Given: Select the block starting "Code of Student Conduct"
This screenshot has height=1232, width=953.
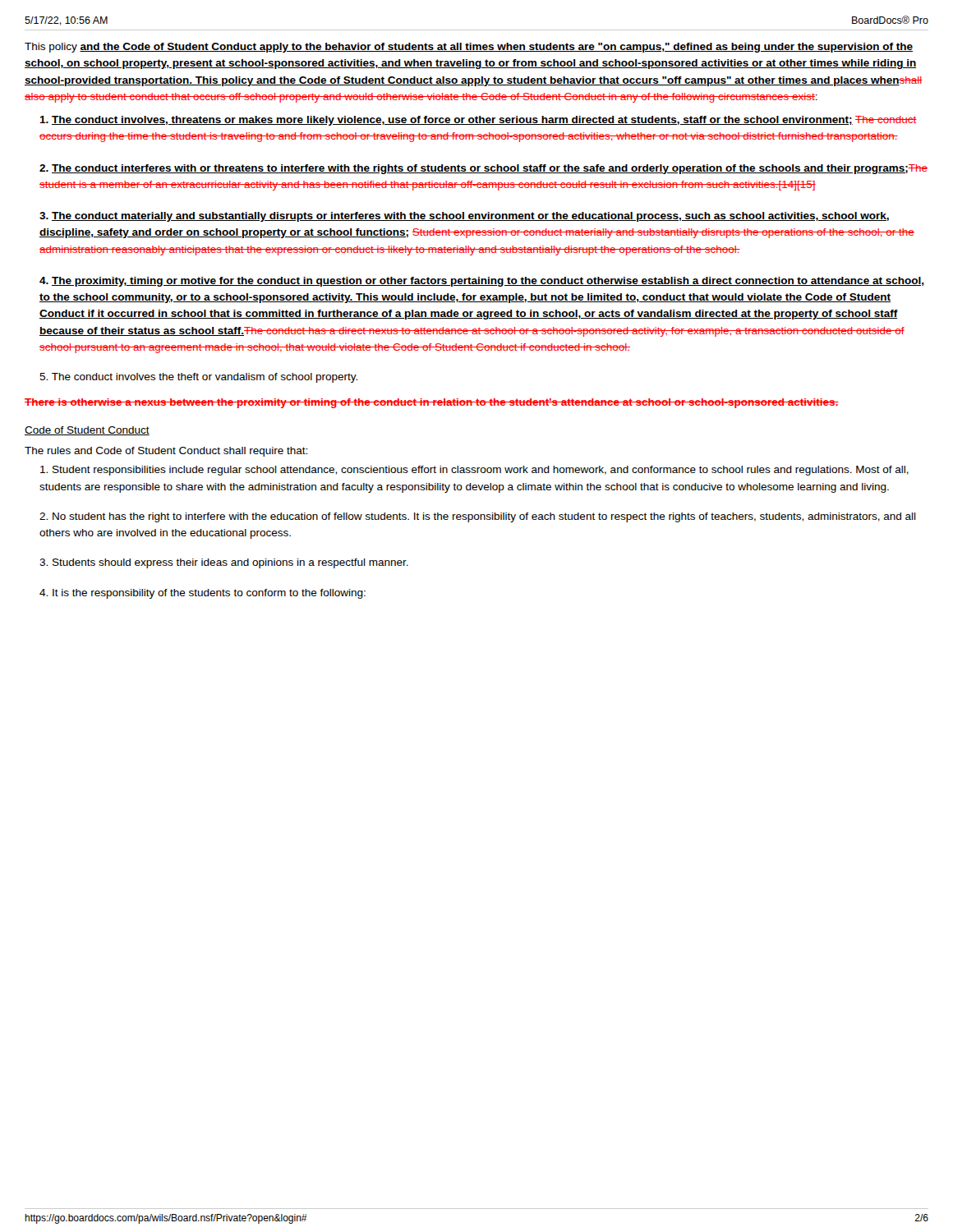Looking at the screenshot, I should (x=87, y=430).
